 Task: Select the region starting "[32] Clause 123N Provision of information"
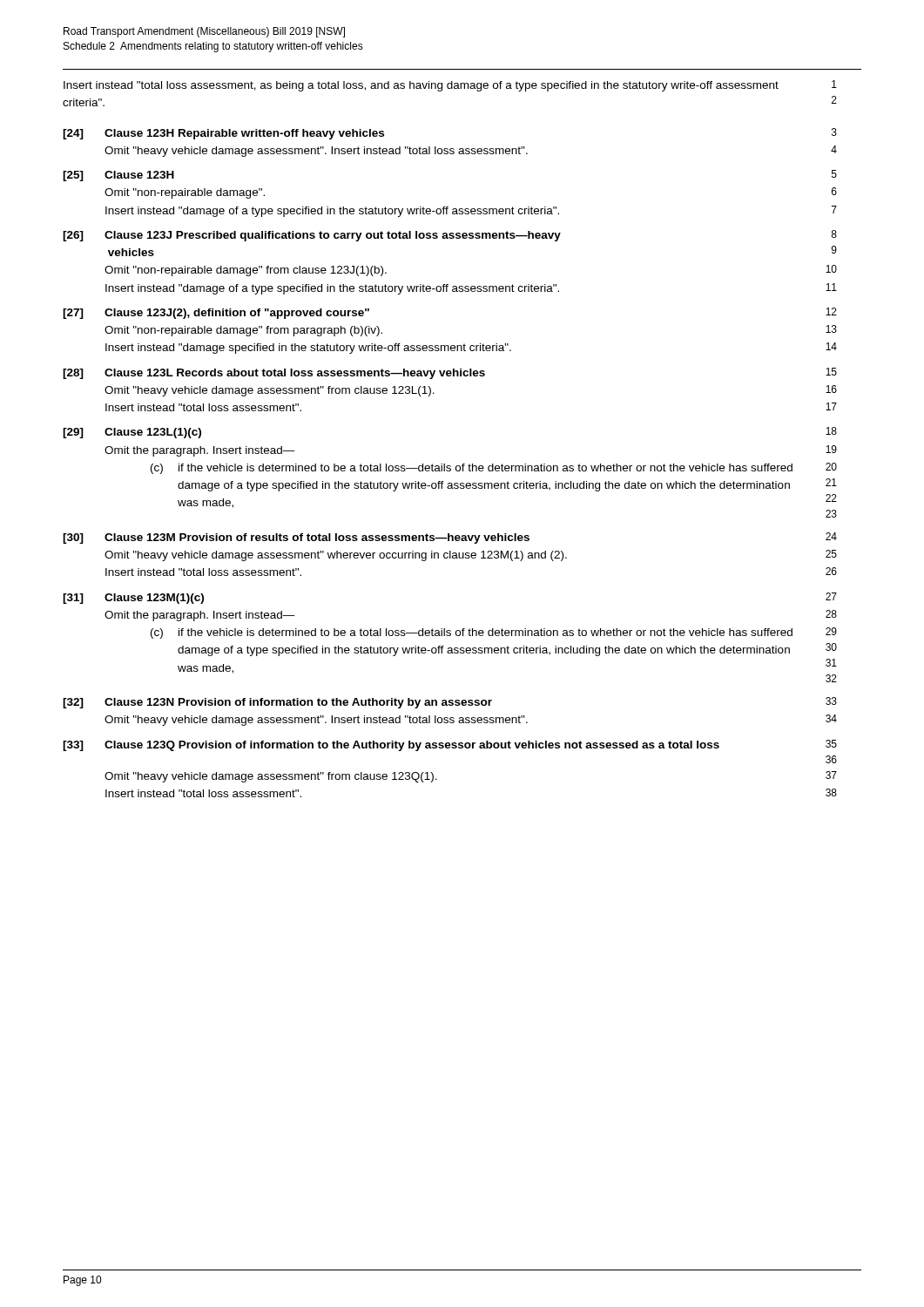tap(450, 702)
